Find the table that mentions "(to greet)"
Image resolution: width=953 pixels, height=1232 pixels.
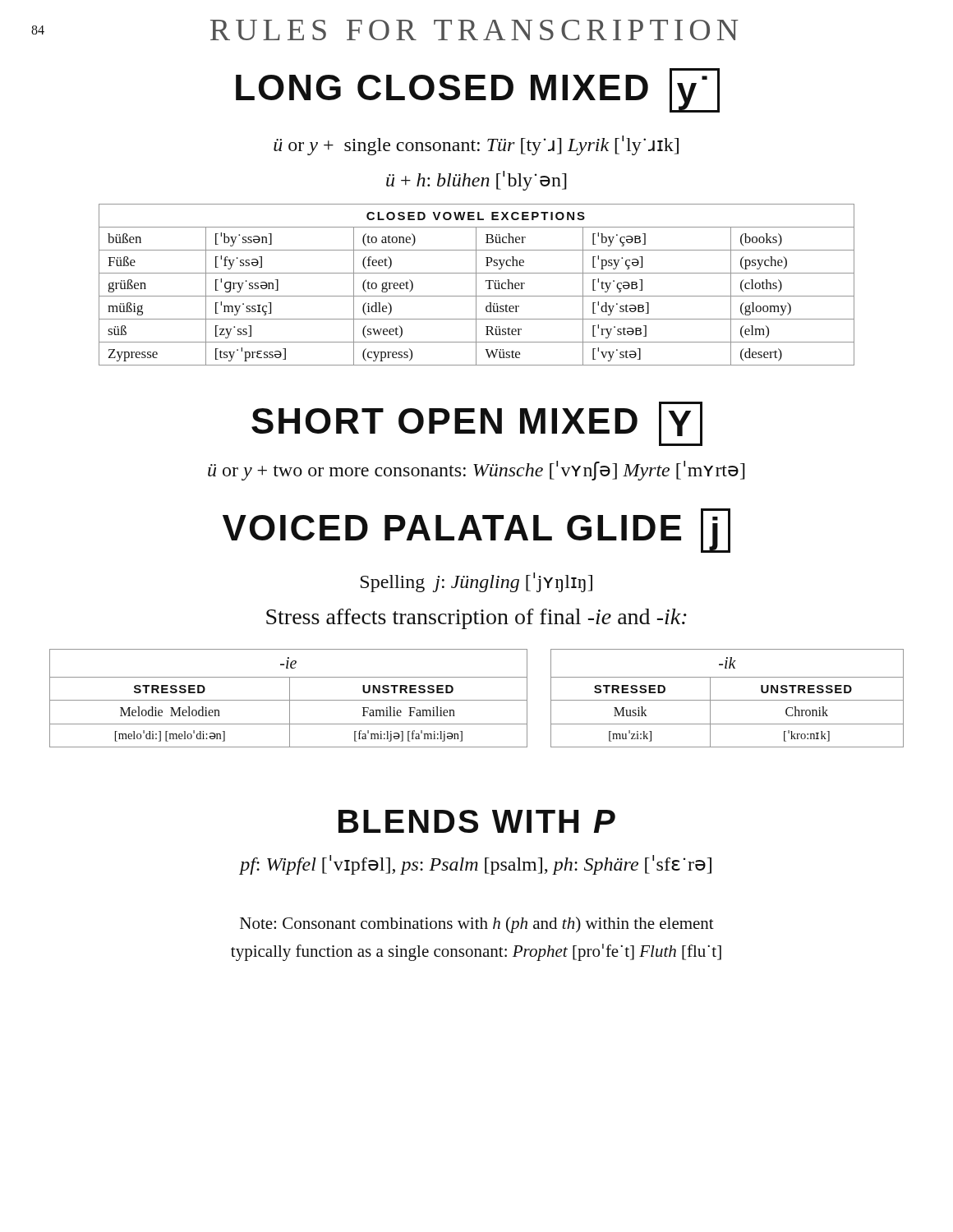click(x=476, y=285)
